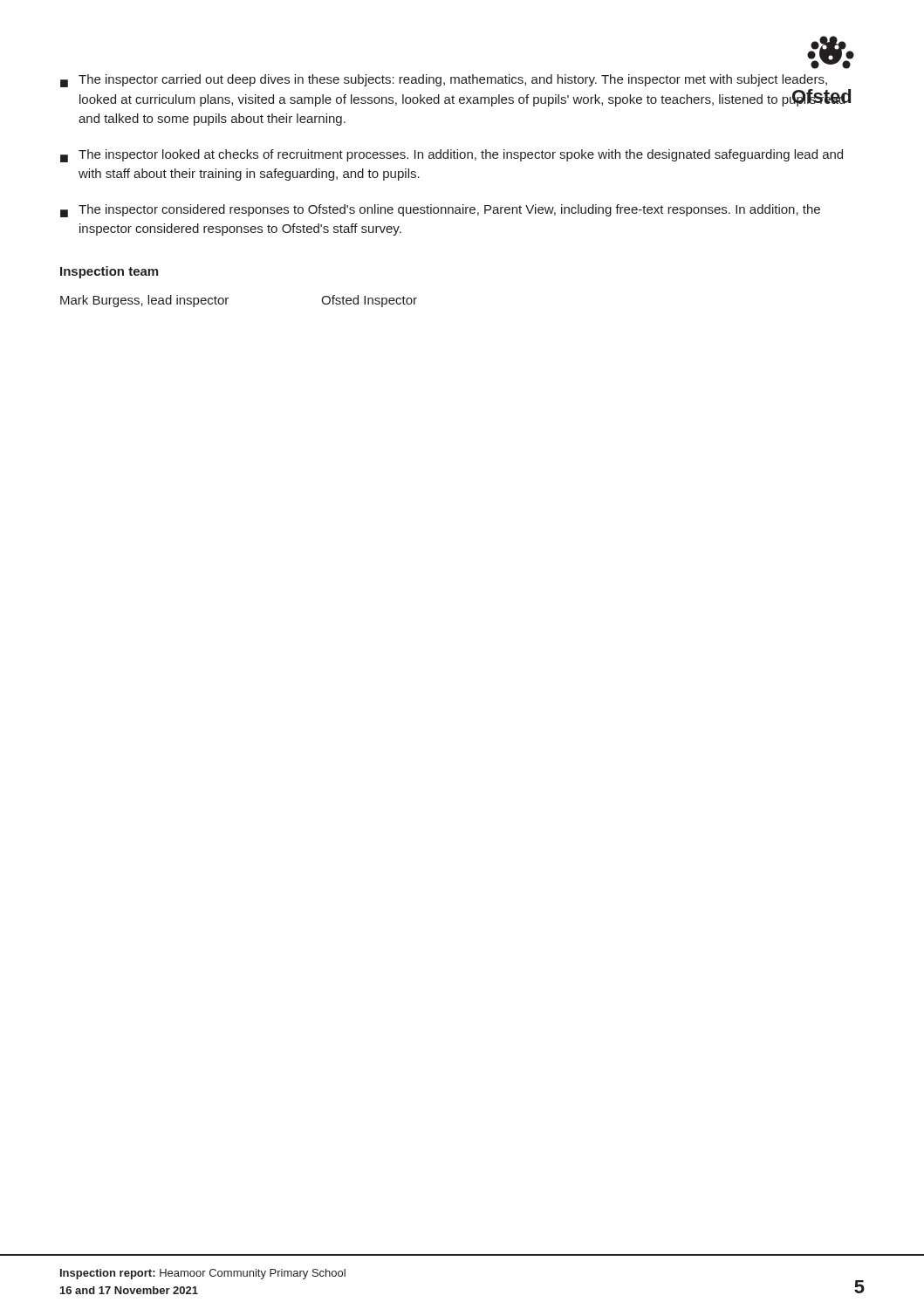Locate the section header that reads "Inspection team"
This screenshot has height=1309, width=924.
pos(109,271)
